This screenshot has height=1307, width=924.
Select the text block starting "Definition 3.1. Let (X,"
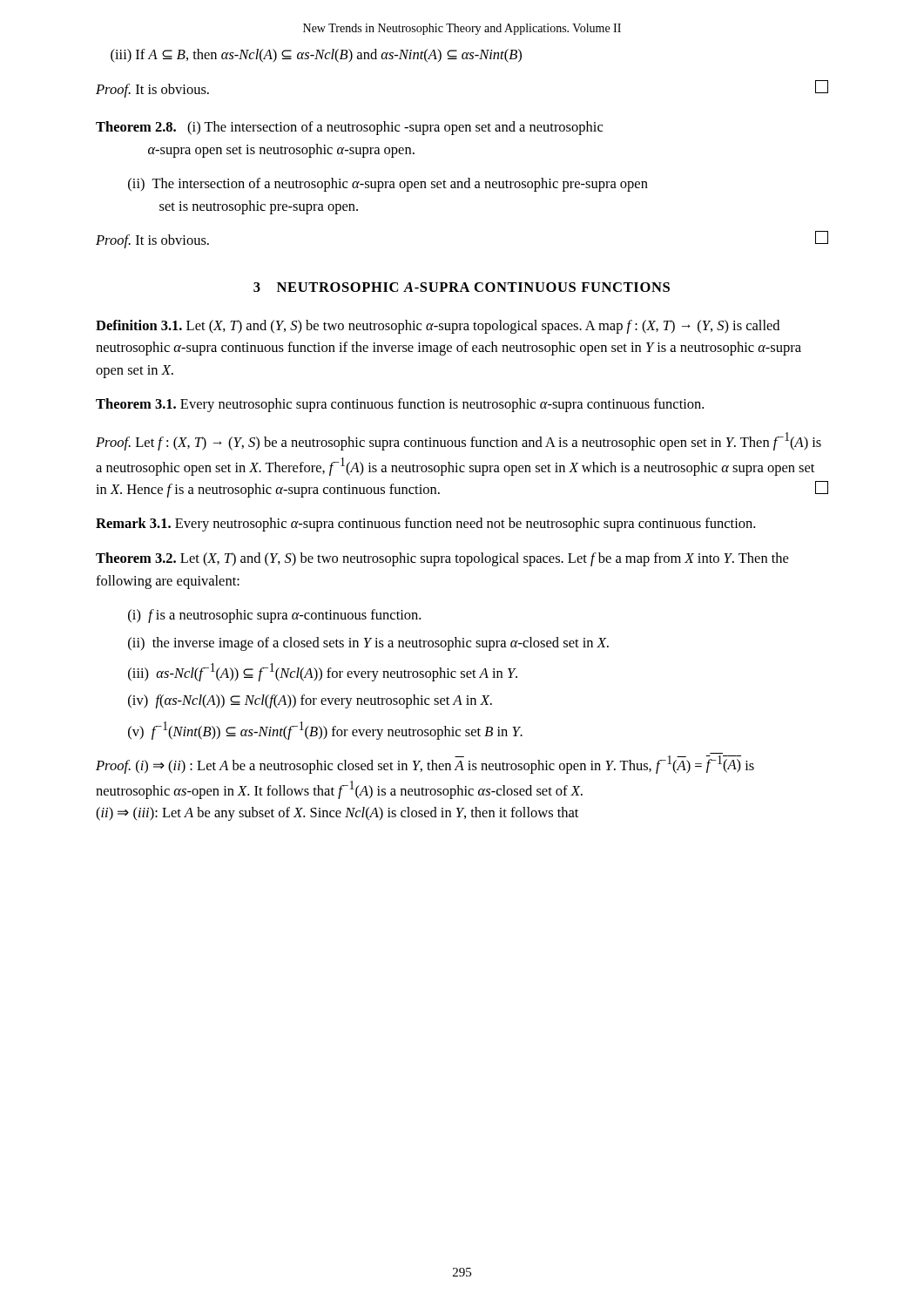point(449,347)
